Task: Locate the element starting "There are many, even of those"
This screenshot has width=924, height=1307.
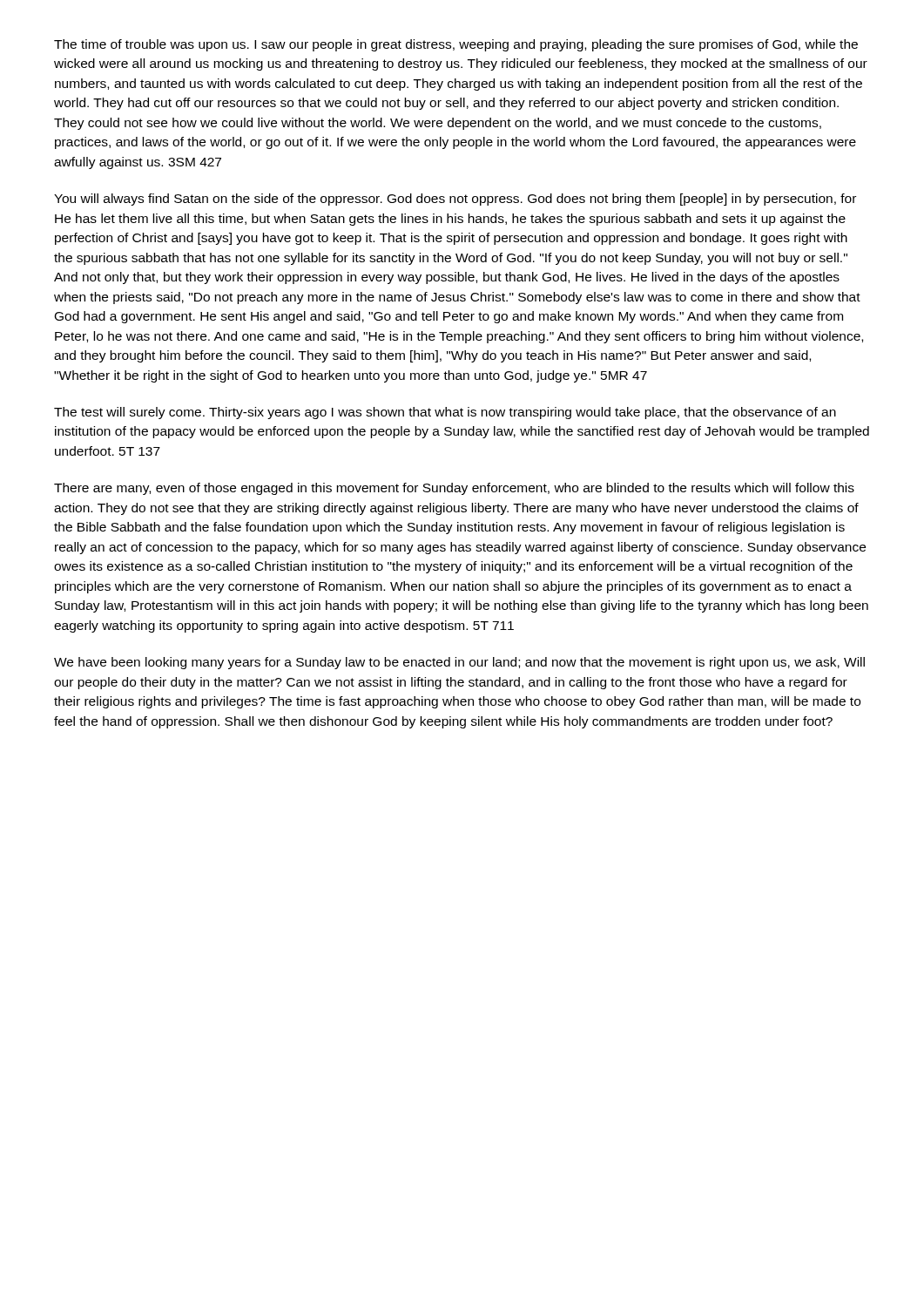Action: (461, 556)
